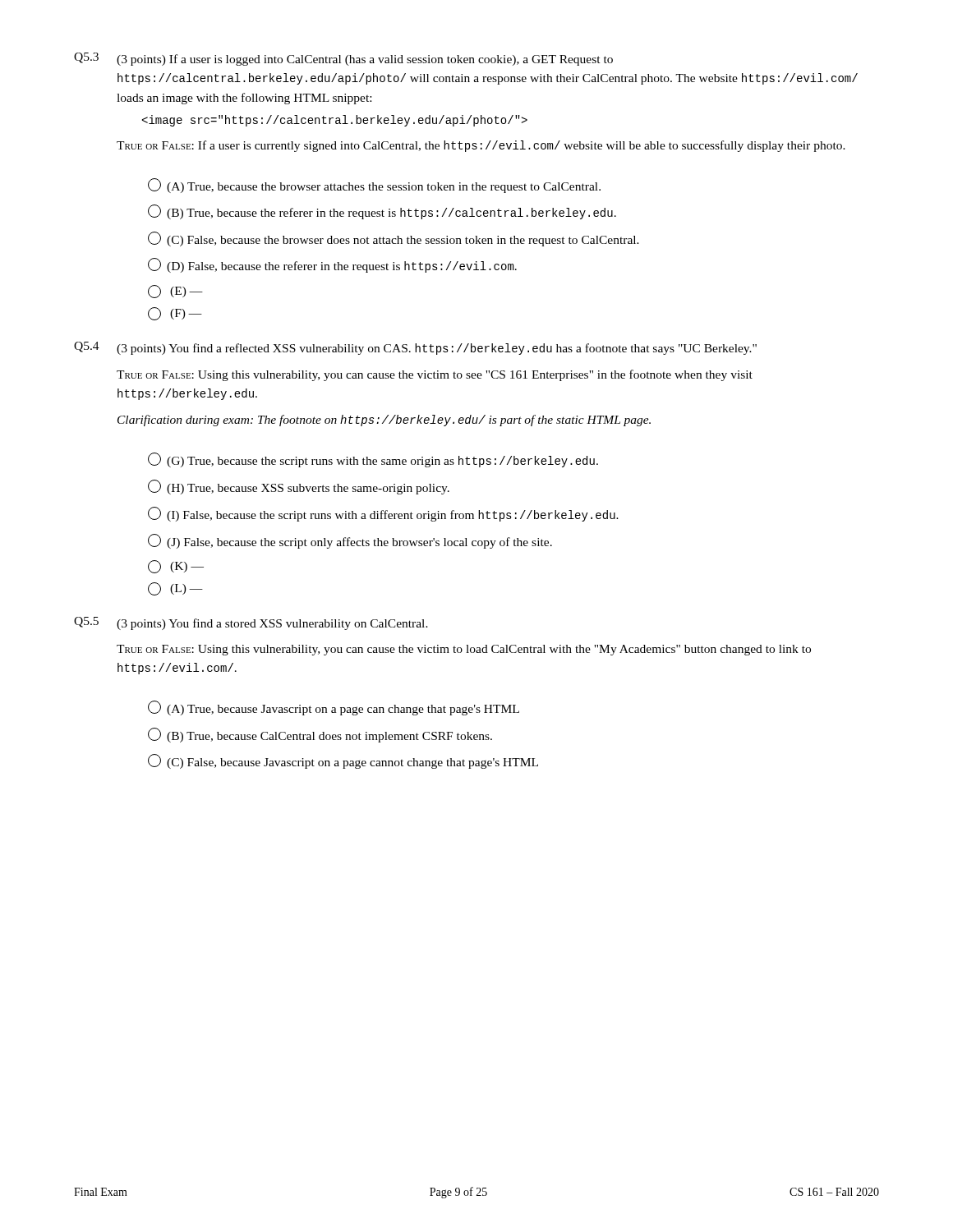Point to the element starting "Q5.3 (3 points) If a user"
The image size is (953, 1232).
[476, 105]
